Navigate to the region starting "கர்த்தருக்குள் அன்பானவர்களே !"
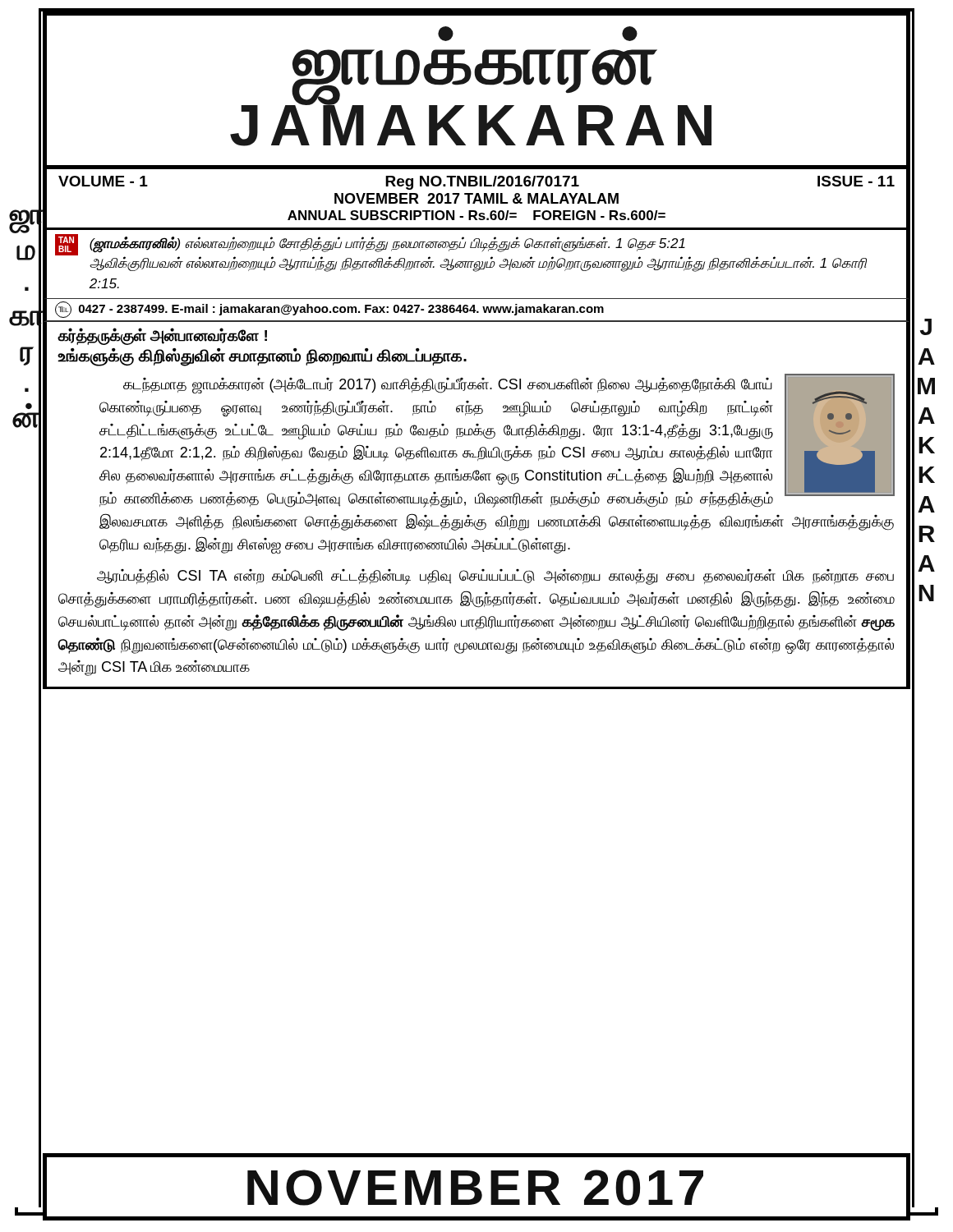 click(x=162, y=336)
